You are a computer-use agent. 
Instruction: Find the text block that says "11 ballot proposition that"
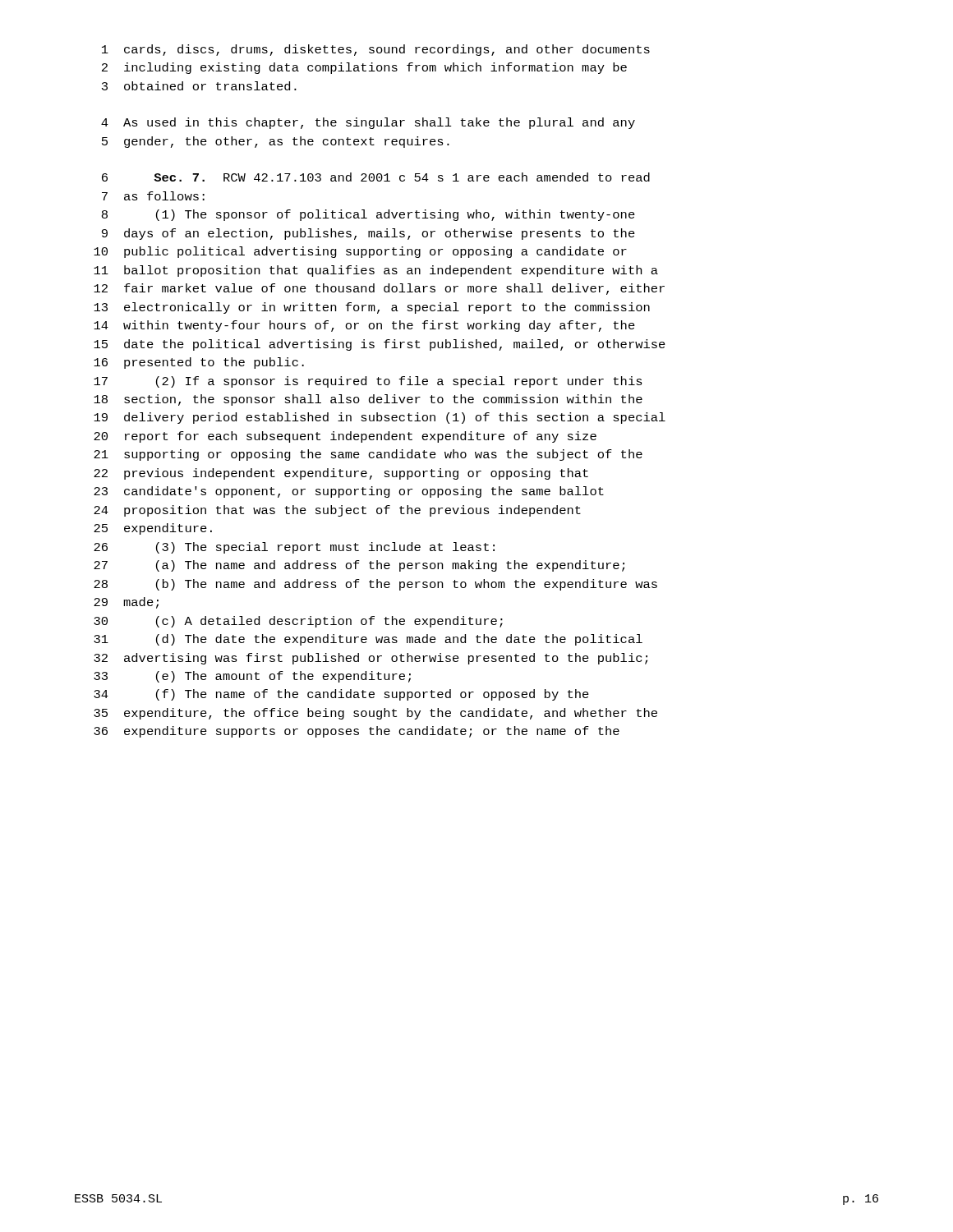tap(476, 271)
